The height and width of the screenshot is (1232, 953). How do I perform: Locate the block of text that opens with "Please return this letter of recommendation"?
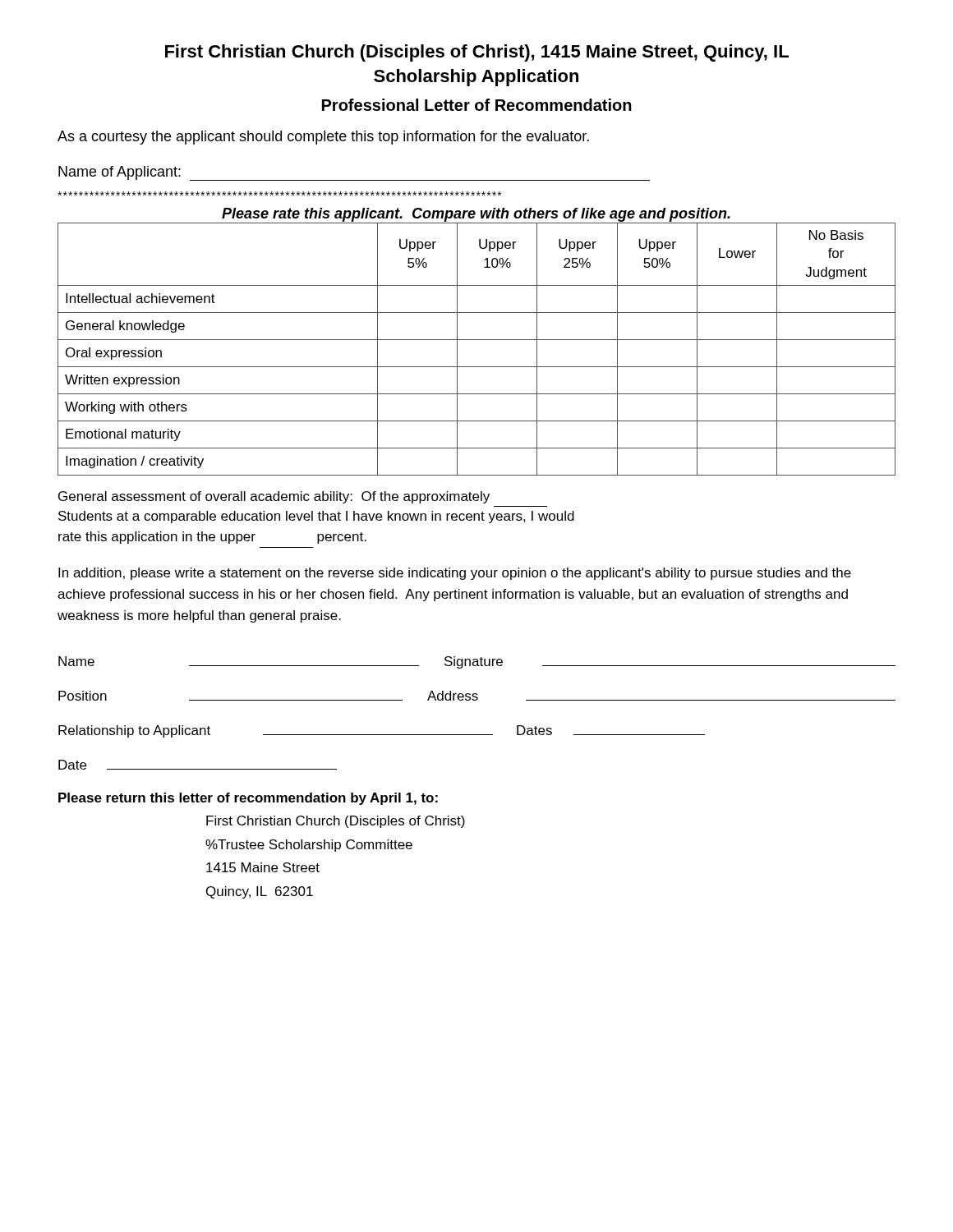pyautogui.click(x=248, y=799)
